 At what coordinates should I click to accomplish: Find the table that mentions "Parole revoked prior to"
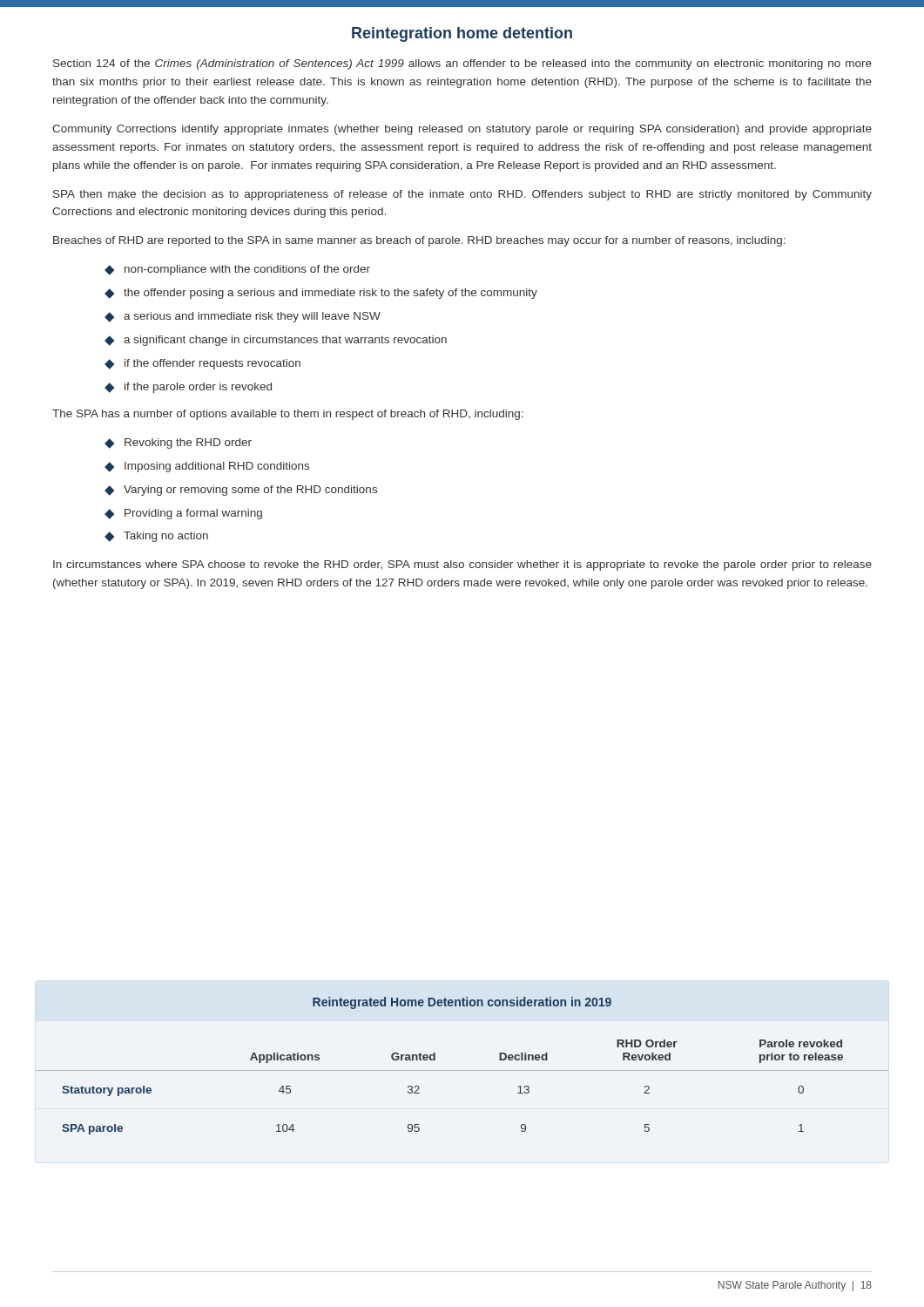pos(462,1064)
